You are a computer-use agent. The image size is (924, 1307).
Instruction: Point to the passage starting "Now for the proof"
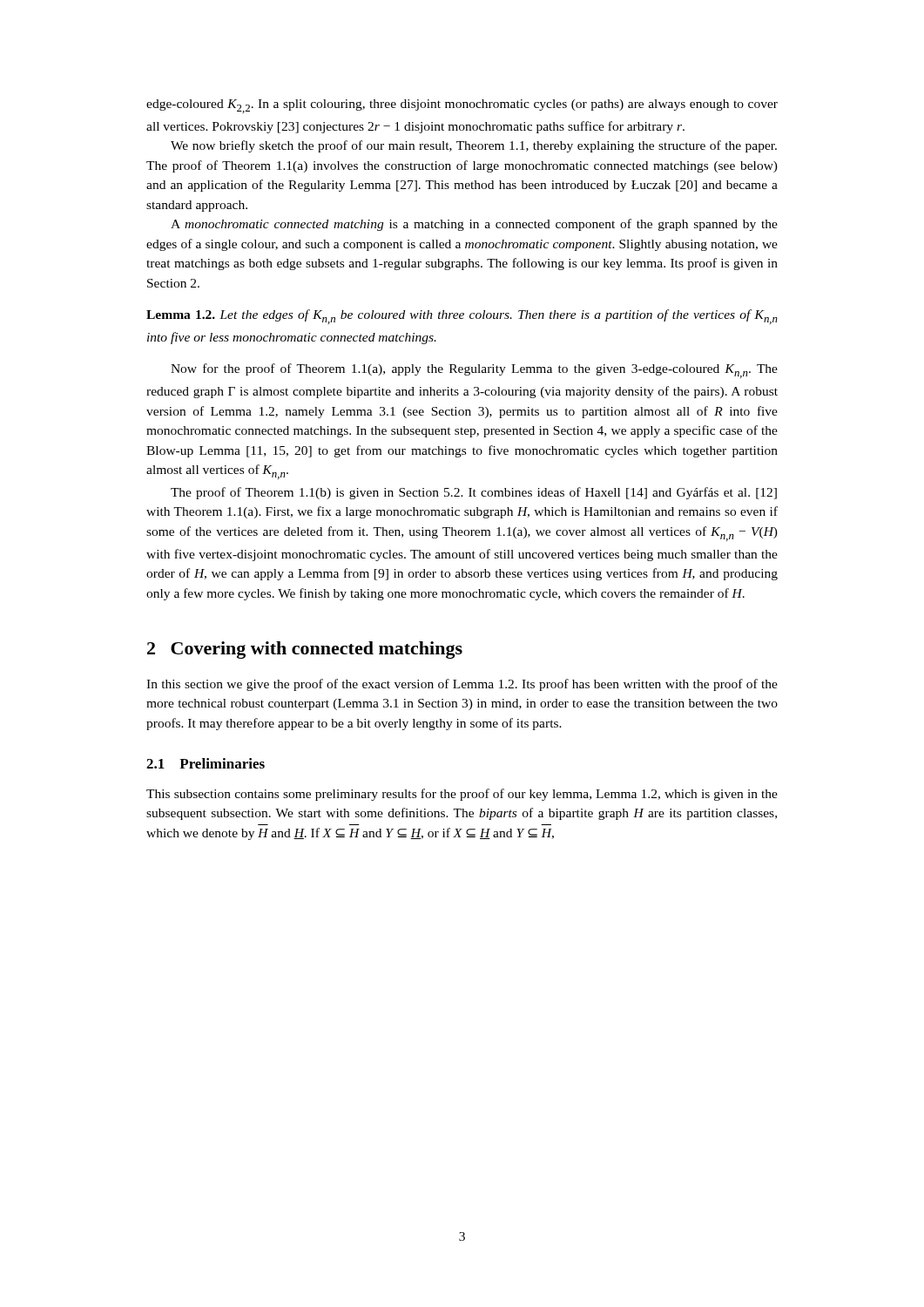pyautogui.click(x=462, y=421)
